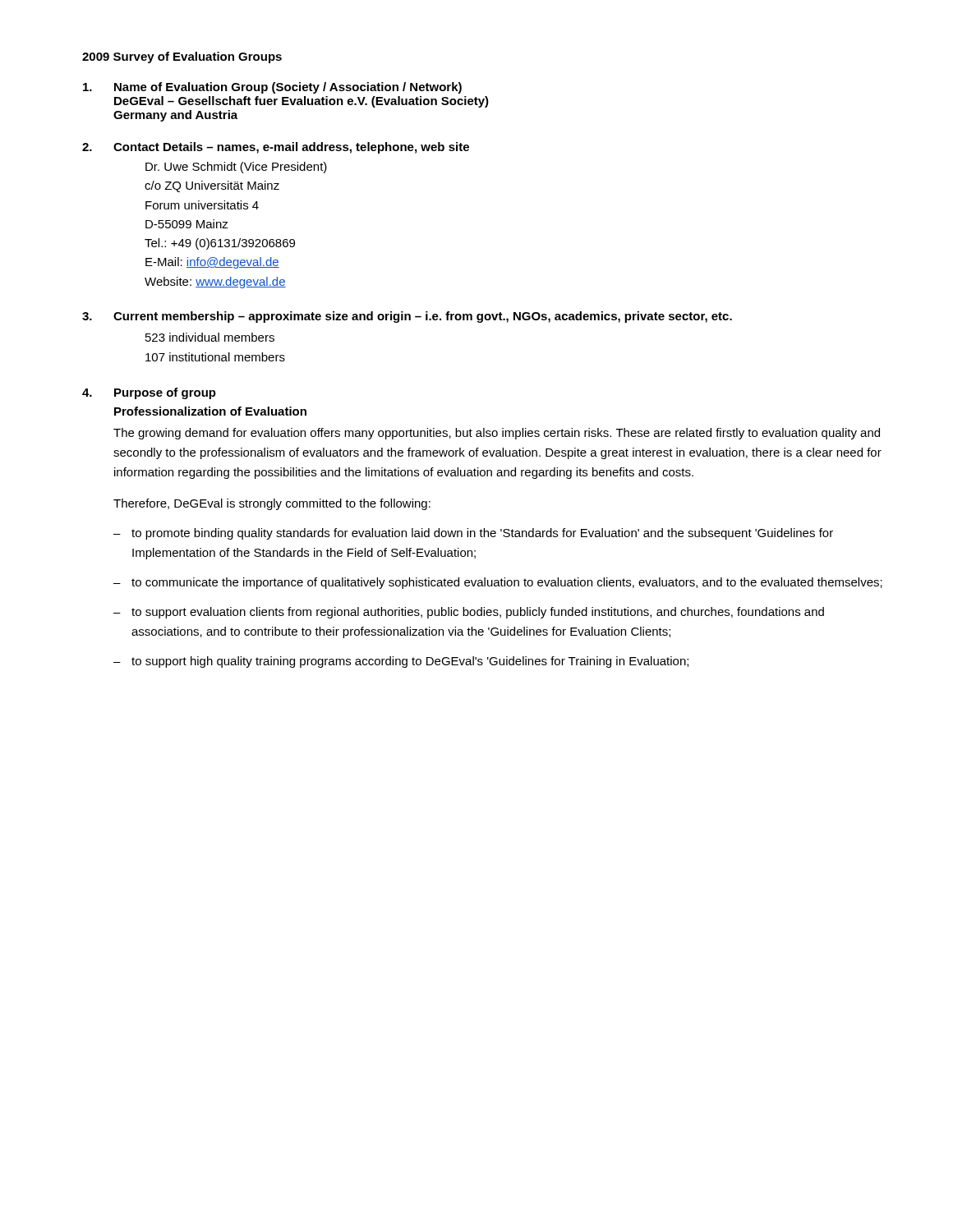Image resolution: width=953 pixels, height=1232 pixels.
Task: Find the region starting "Professionalization of Evaluation"
Action: coord(210,411)
